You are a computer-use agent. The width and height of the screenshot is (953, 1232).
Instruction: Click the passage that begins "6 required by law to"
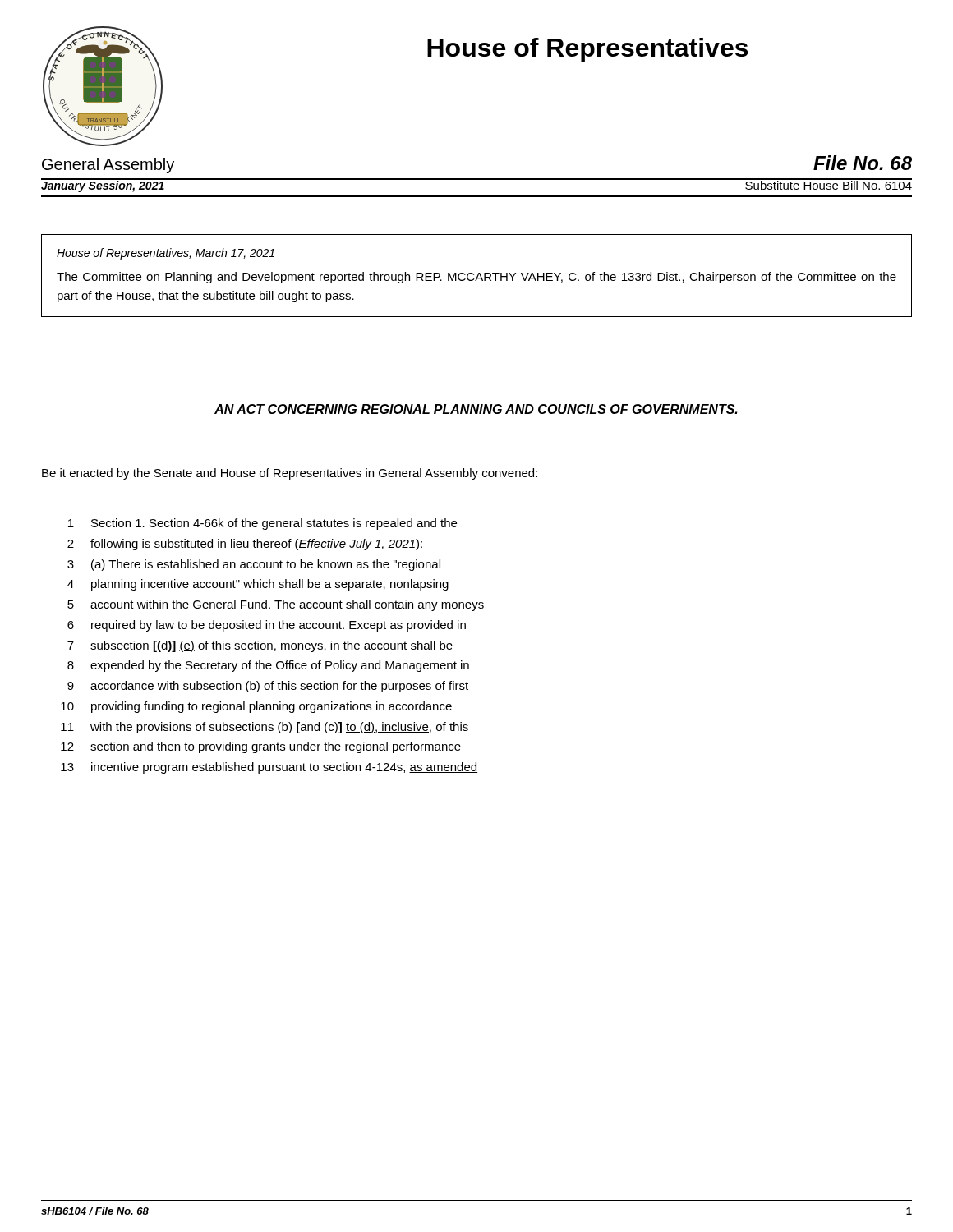coord(476,625)
